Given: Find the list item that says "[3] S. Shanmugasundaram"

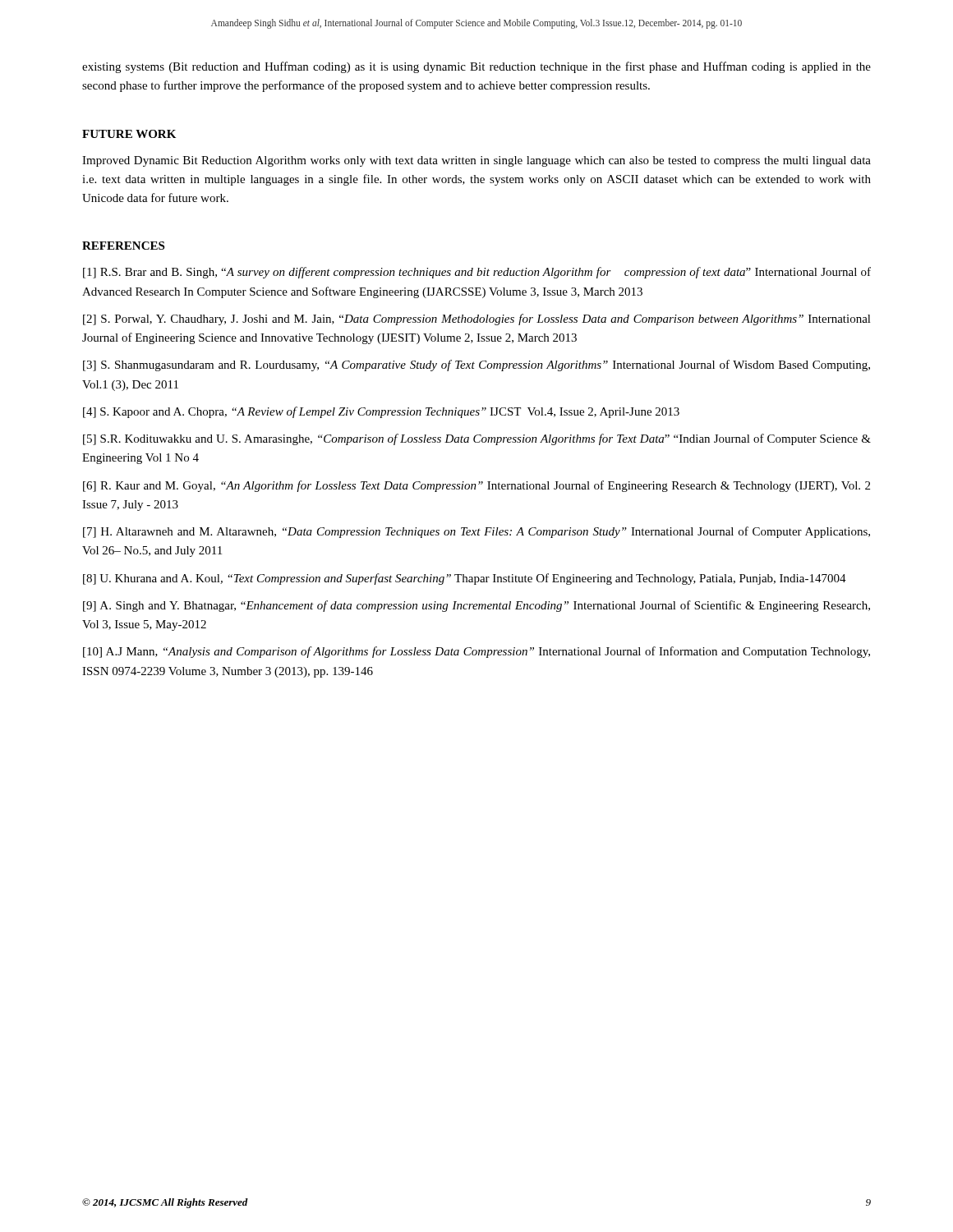Looking at the screenshot, I should (476, 374).
